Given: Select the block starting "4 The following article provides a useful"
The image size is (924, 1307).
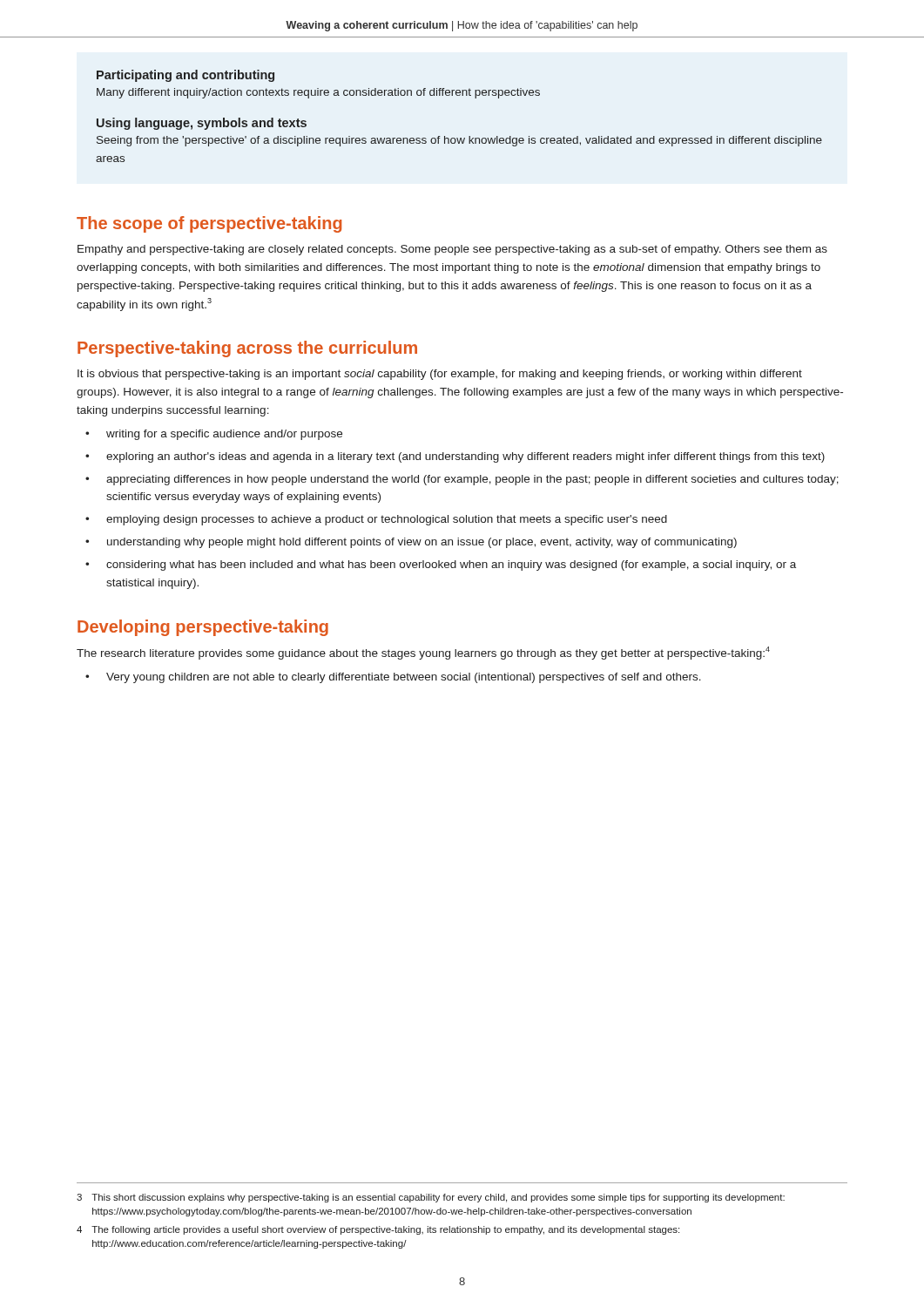Looking at the screenshot, I should (x=462, y=1236).
